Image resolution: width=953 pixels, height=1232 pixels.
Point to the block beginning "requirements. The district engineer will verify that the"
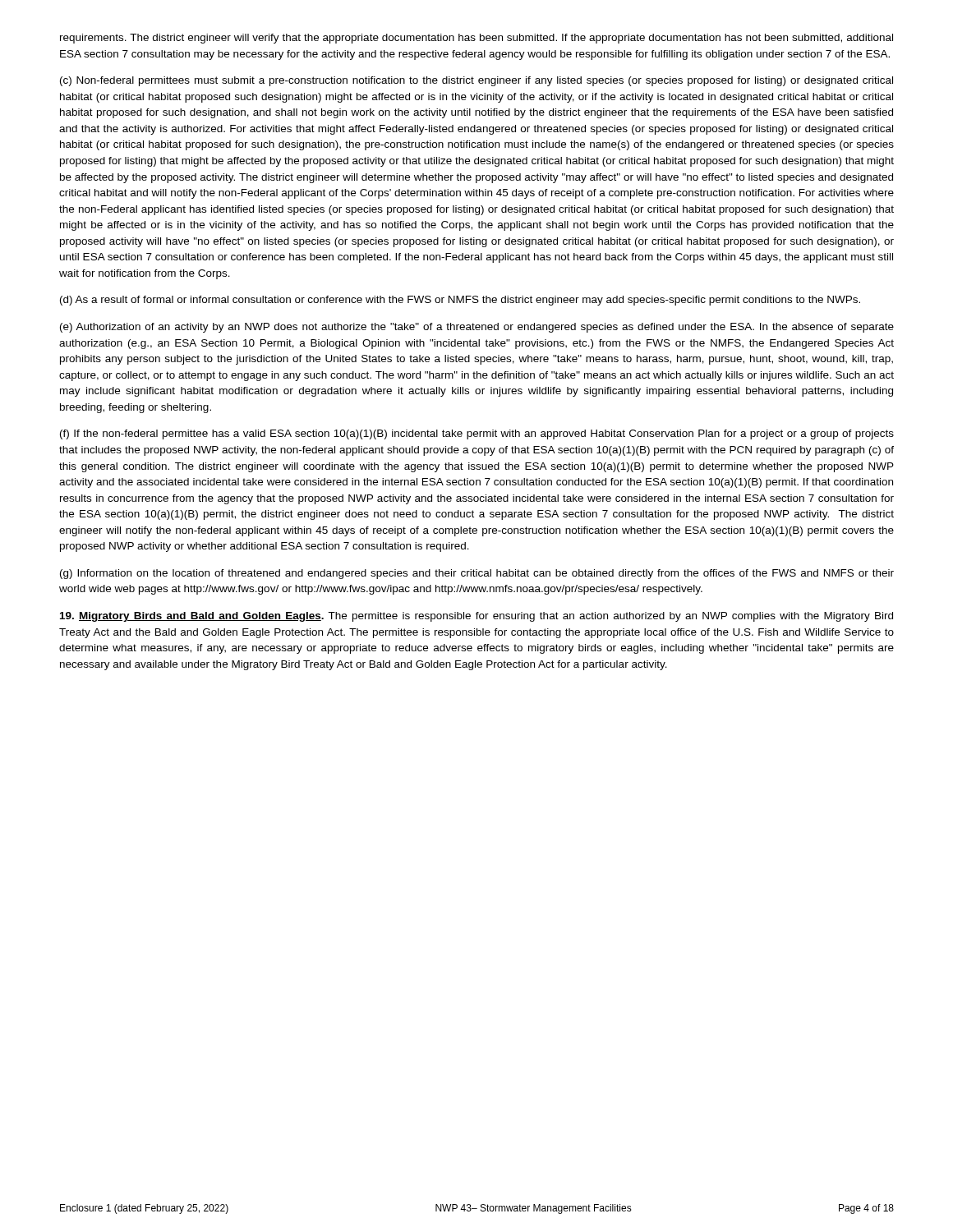pos(476,45)
